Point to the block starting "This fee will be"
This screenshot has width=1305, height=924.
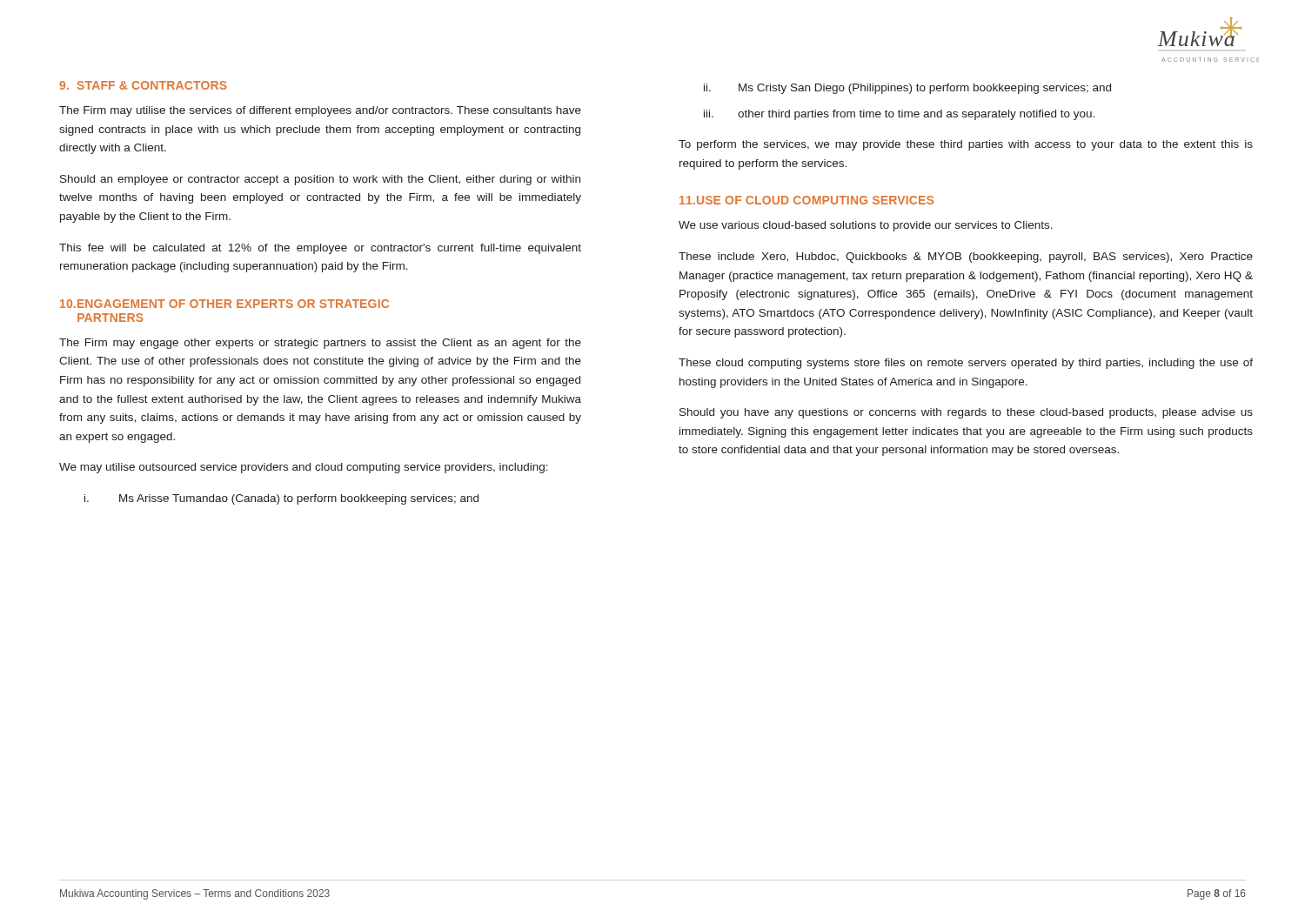(320, 257)
